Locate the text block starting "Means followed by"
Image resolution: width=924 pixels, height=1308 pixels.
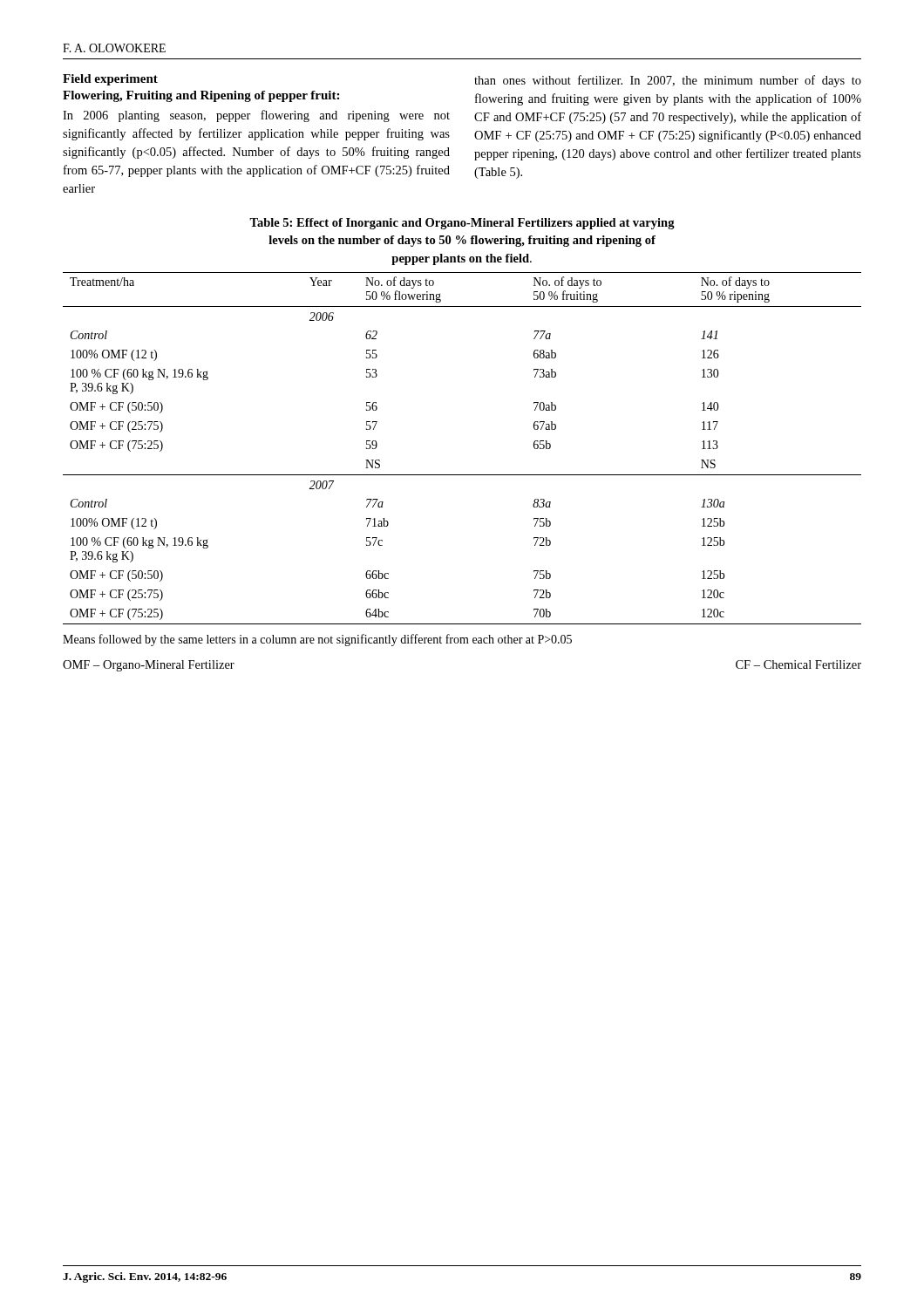coord(318,640)
